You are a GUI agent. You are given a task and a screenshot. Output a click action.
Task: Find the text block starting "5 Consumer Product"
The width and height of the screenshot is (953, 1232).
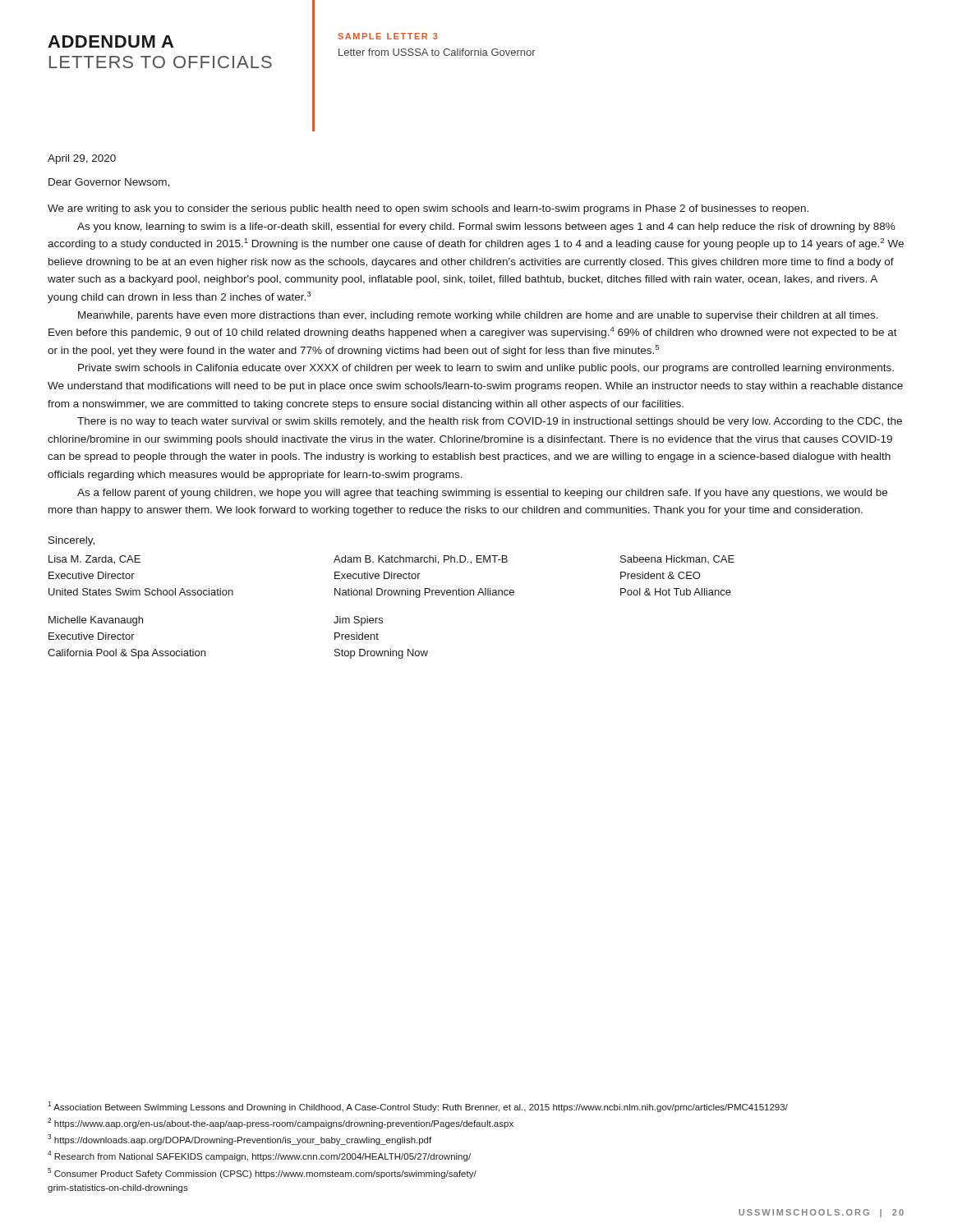tap(262, 1180)
